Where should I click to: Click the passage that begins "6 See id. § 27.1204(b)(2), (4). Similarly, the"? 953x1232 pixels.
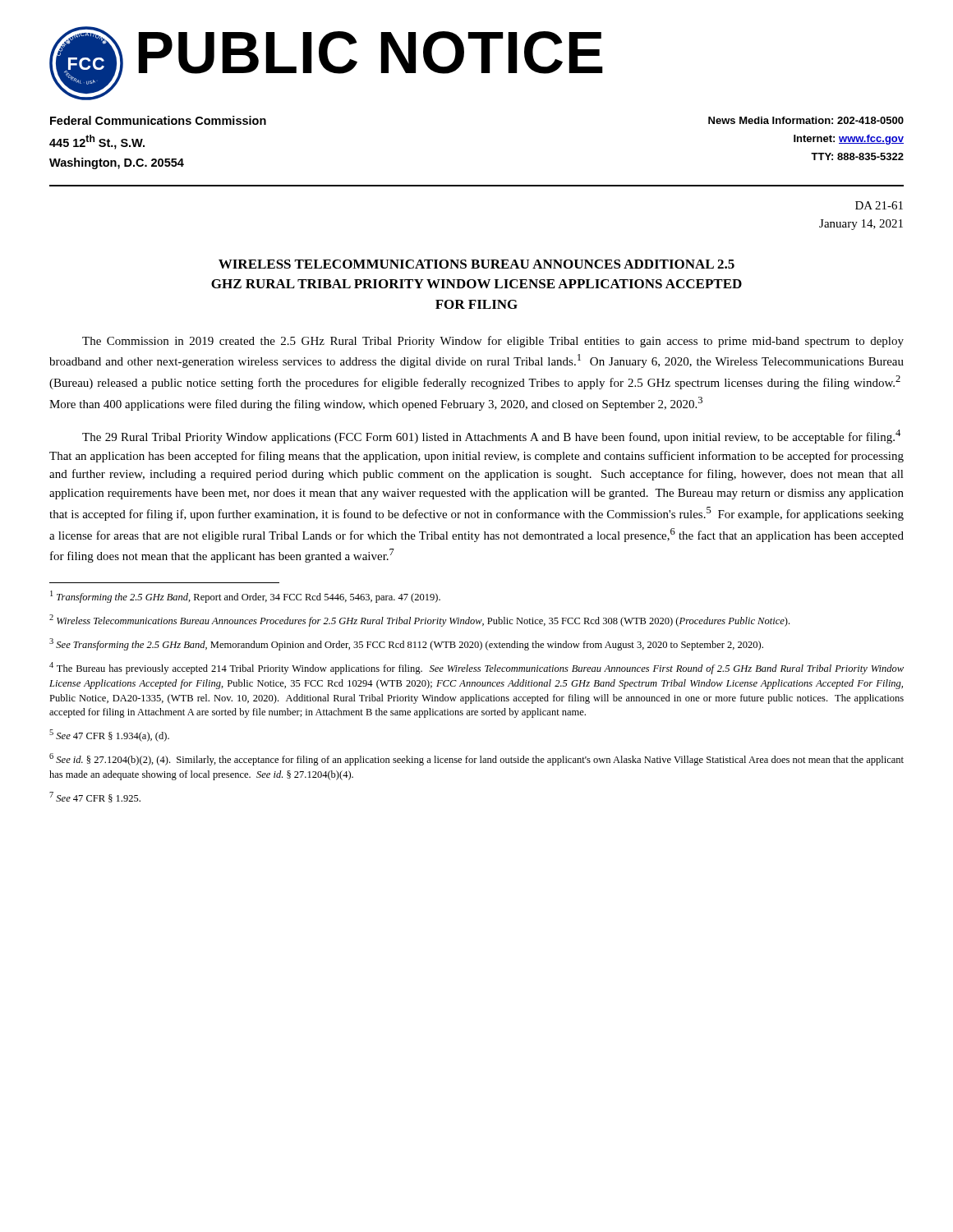[x=476, y=766]
